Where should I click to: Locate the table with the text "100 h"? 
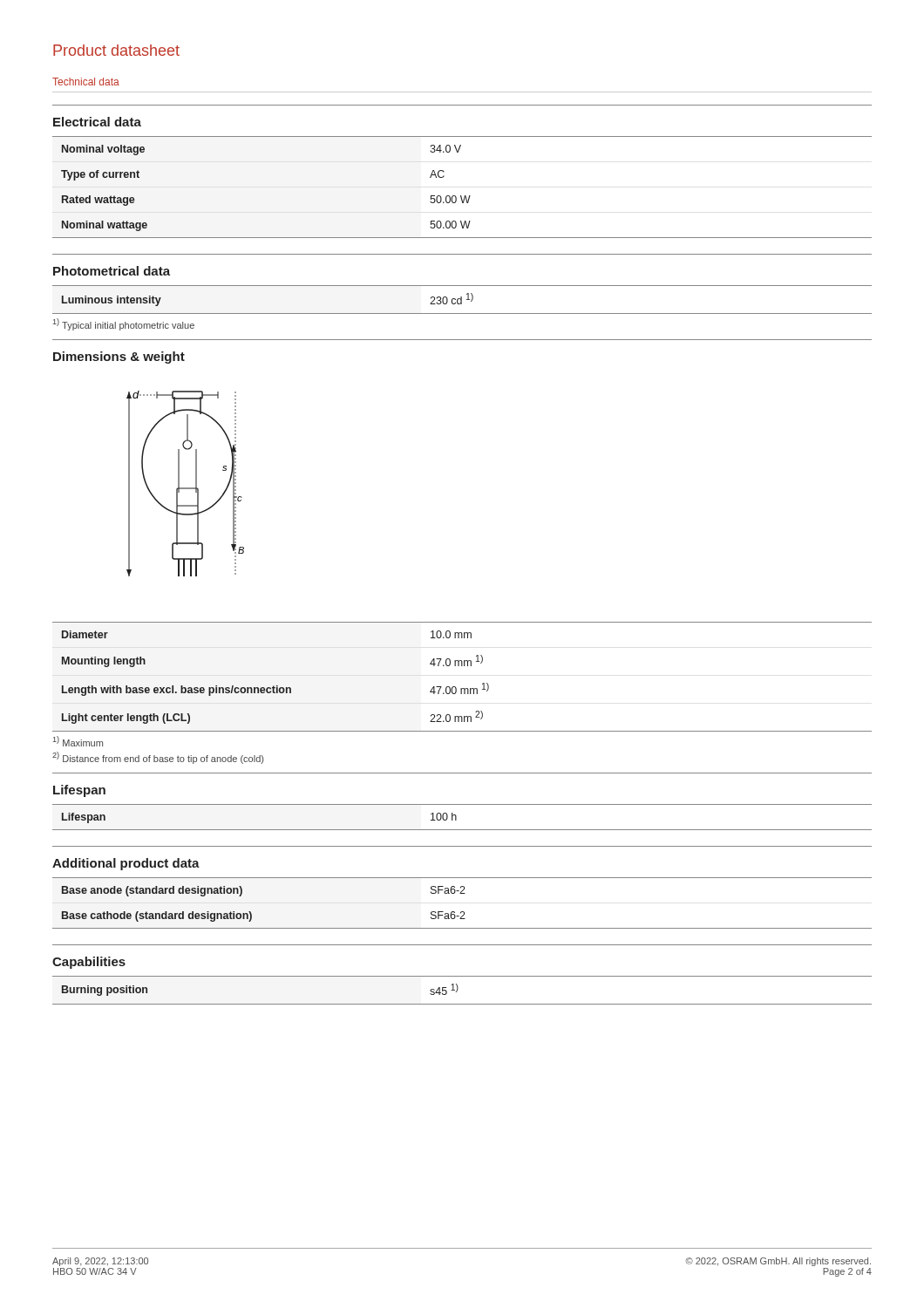[x=462, y=817]
